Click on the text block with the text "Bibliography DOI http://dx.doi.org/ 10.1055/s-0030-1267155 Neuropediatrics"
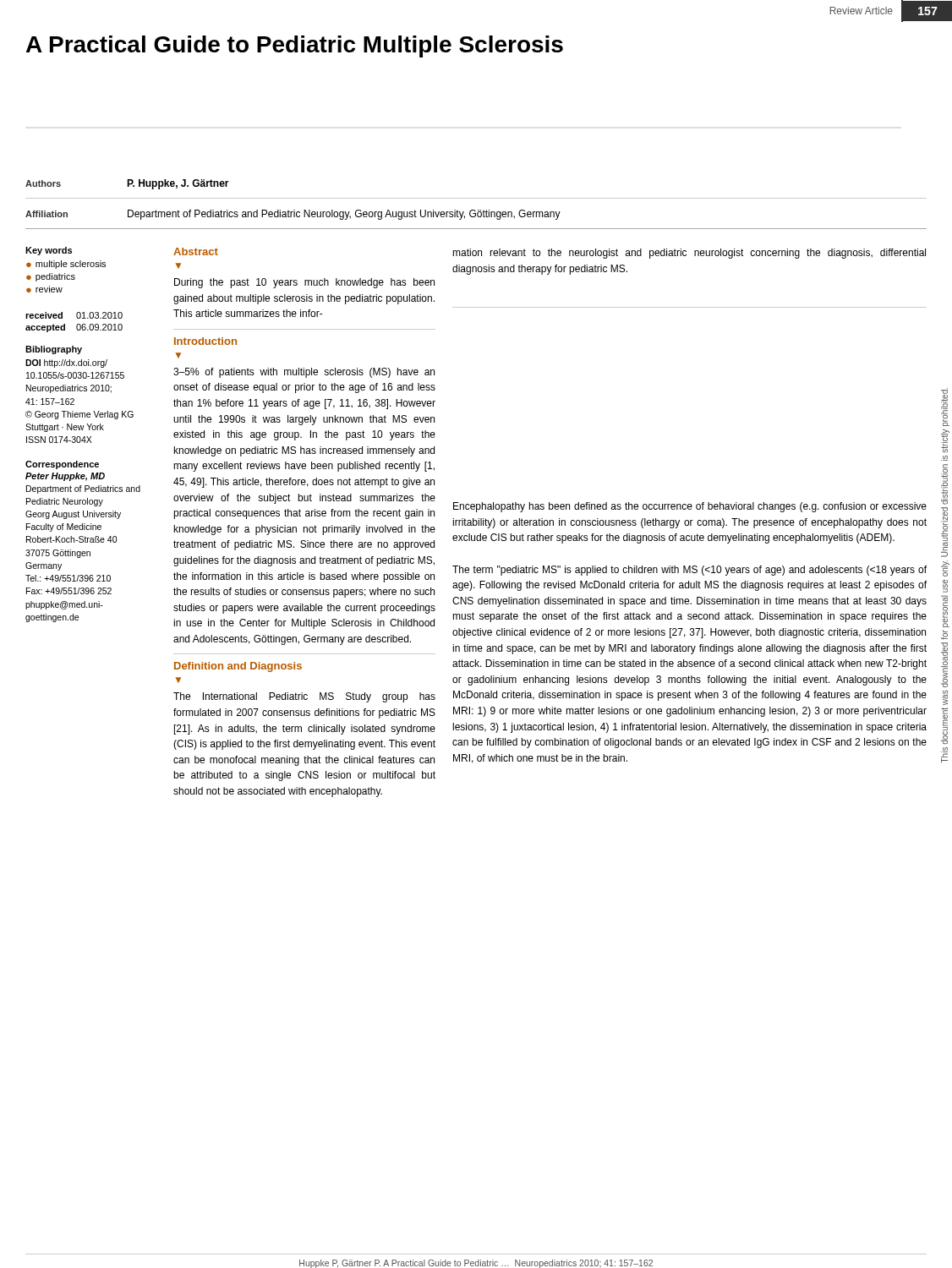 click(x=91, y=395)
